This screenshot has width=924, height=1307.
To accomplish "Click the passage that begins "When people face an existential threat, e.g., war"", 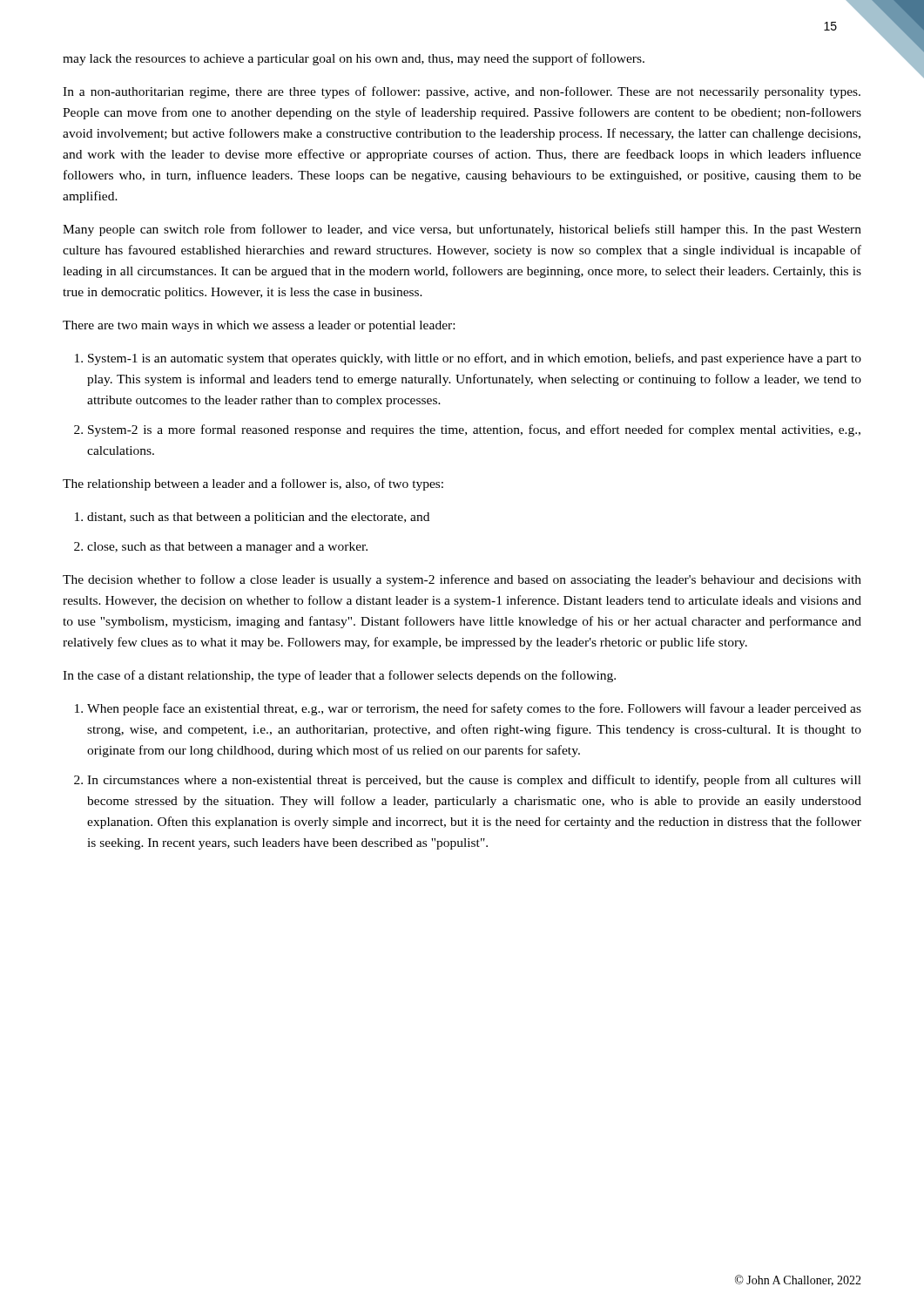I will coord(474,730).
